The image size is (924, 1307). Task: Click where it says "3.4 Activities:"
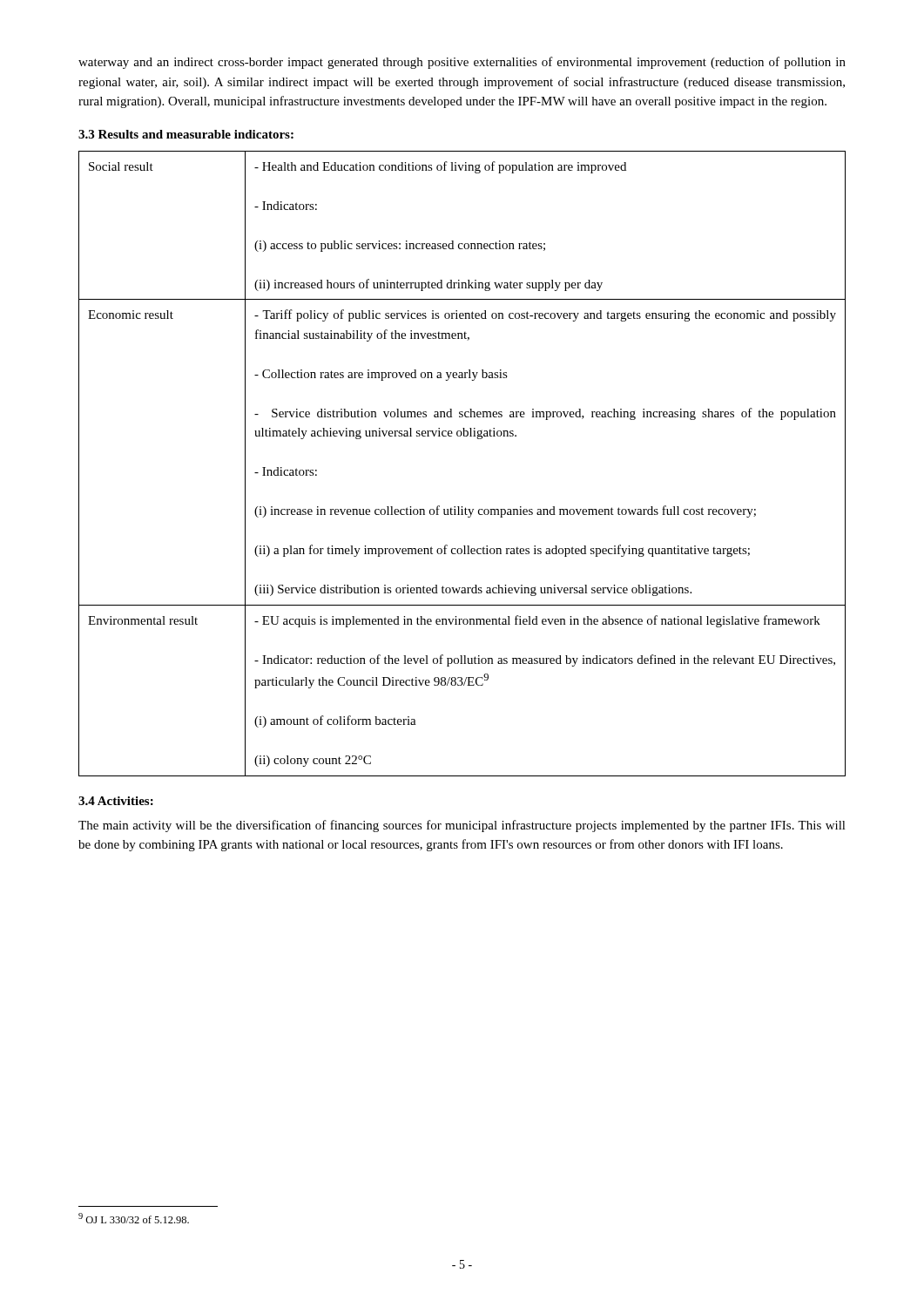[x=116, y=800]
